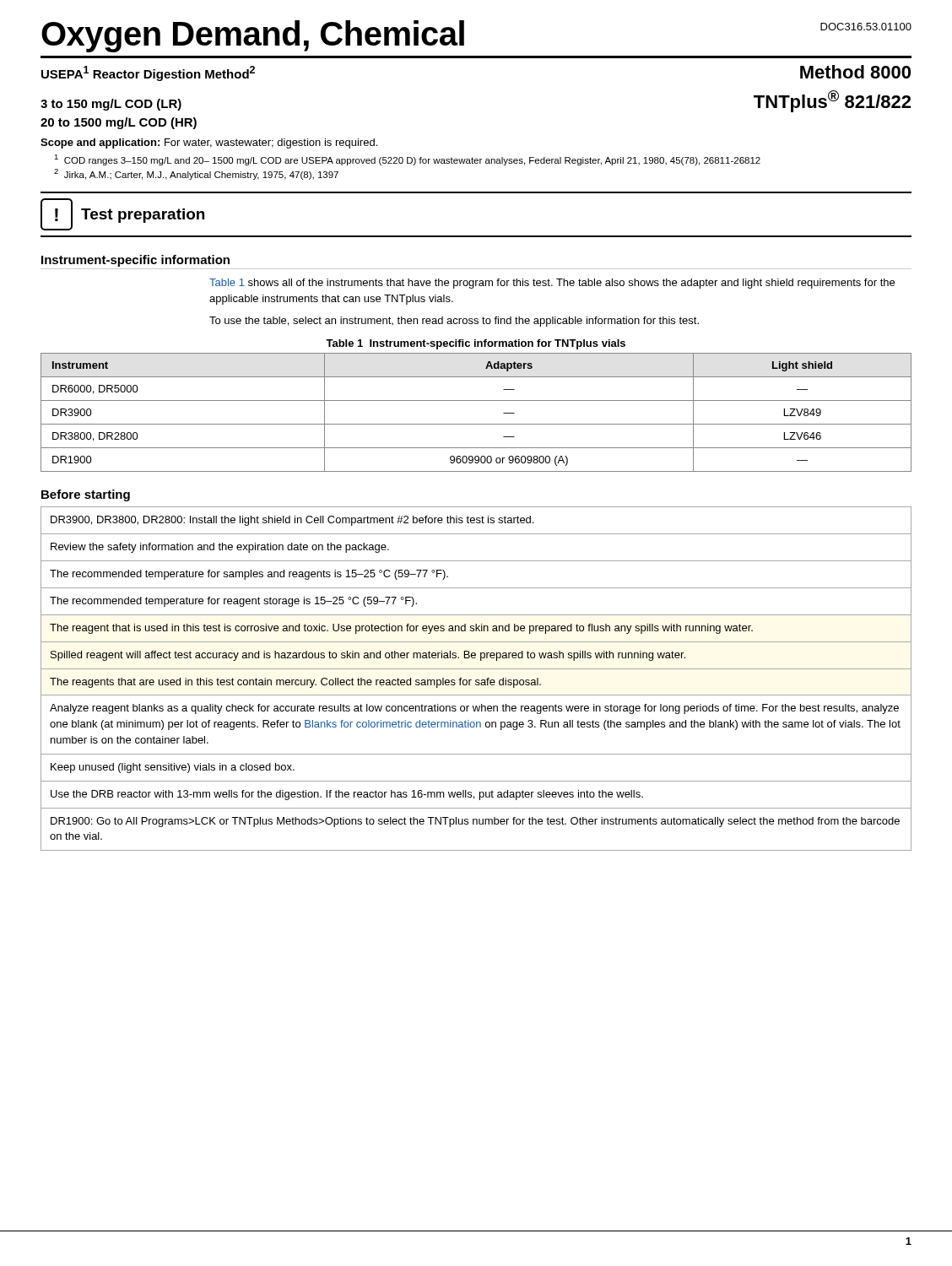The height and width of the screenshot is (1266, 952).
Task: Select the element starting "Instrument-specific information"
Action: click(x=135, y=260)
